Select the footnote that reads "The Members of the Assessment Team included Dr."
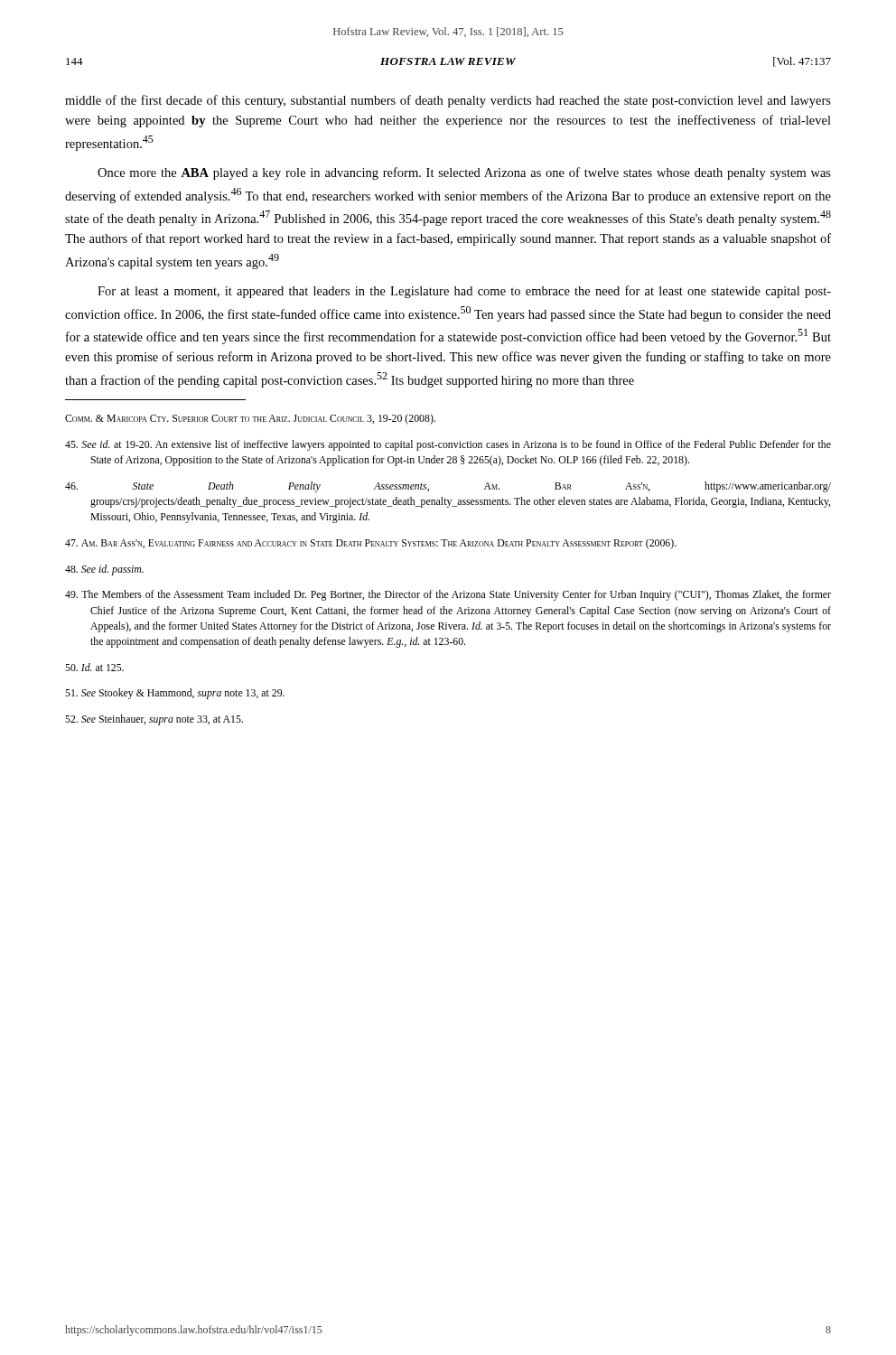The height and width of the screenshot is (1355, 896). coord(448,618)
